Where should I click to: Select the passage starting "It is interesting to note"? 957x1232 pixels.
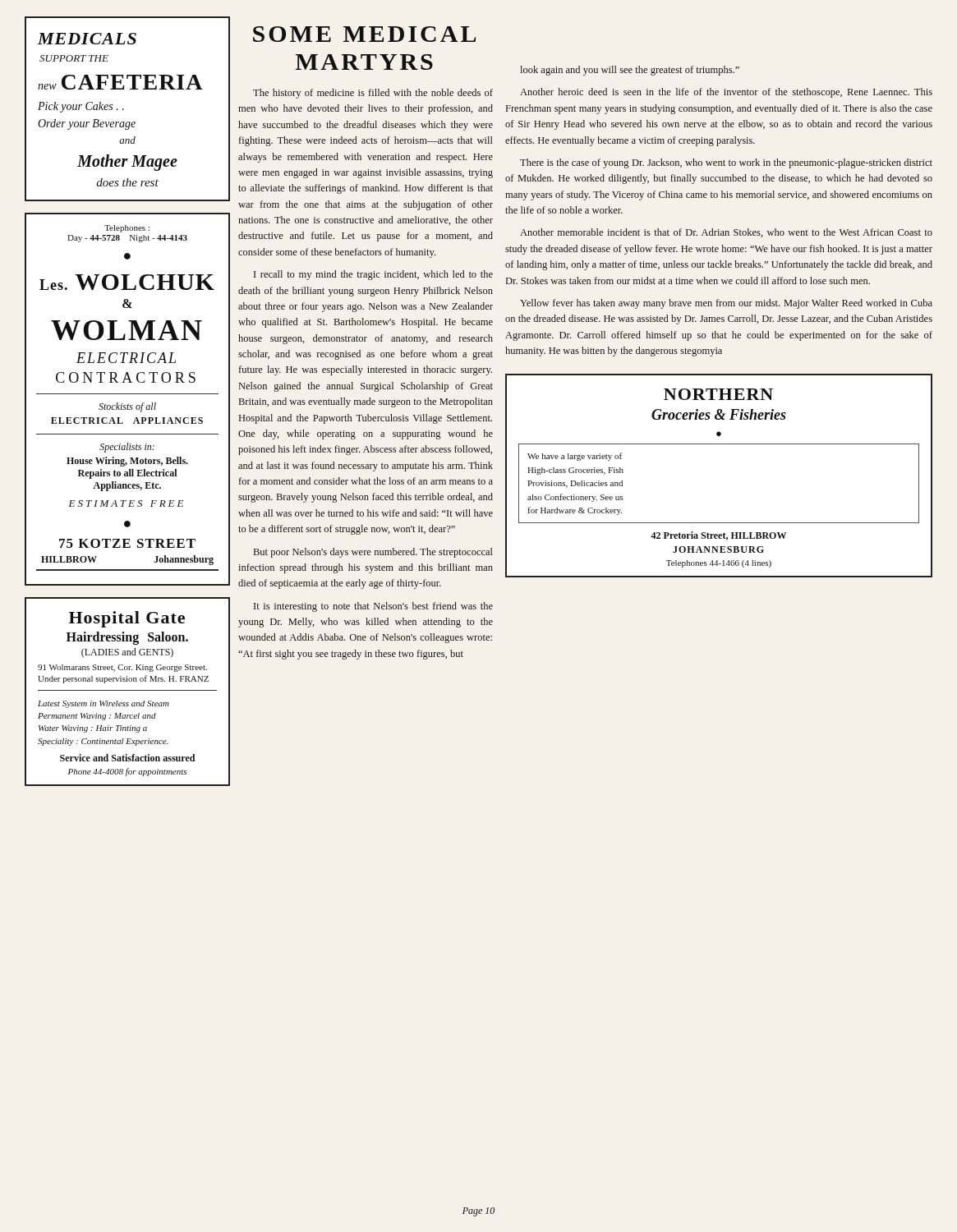tap(366, 630)
